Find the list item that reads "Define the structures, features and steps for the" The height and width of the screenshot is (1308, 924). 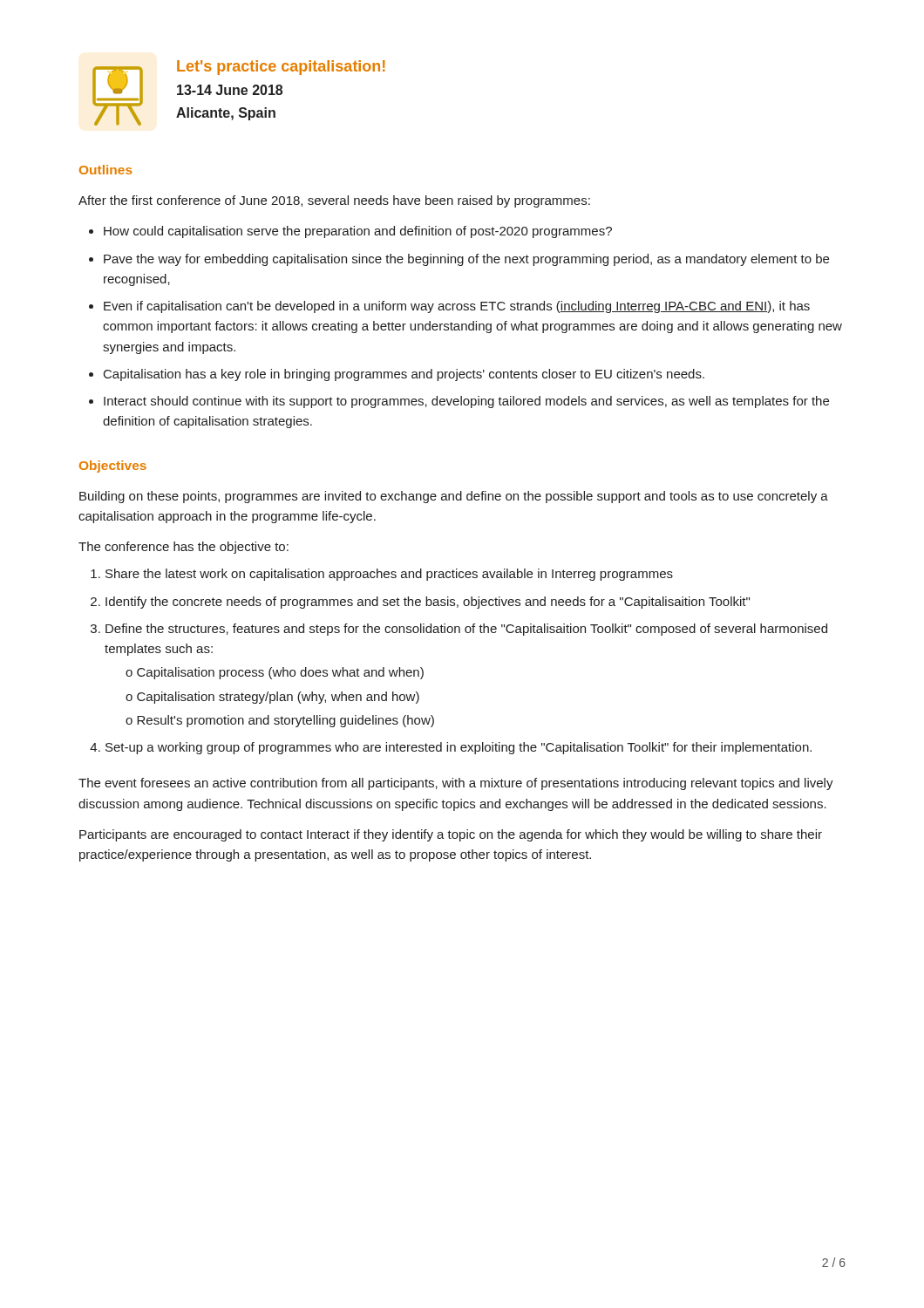(x=466, y=630)
